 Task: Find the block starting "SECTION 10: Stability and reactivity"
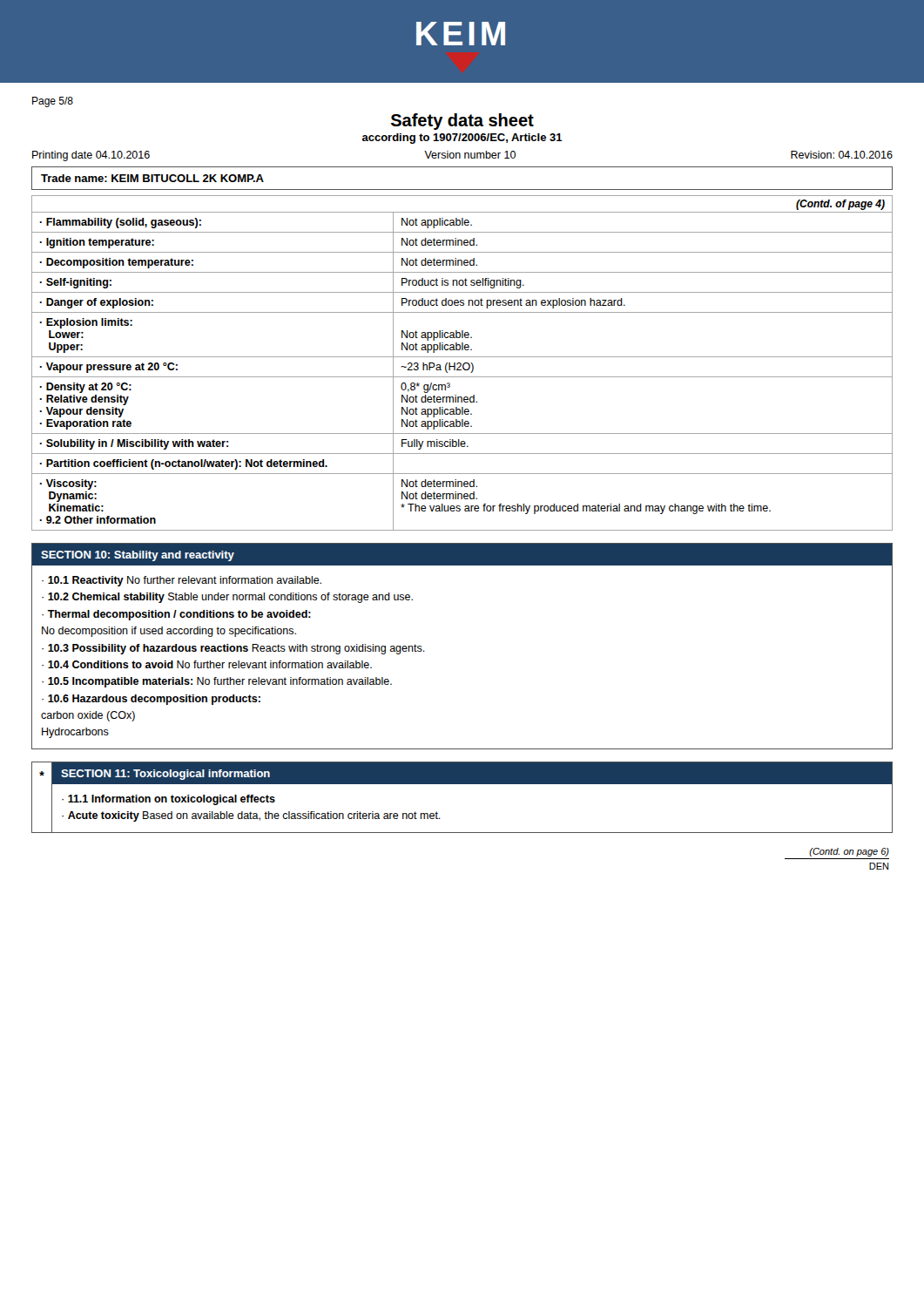(137, 555)
